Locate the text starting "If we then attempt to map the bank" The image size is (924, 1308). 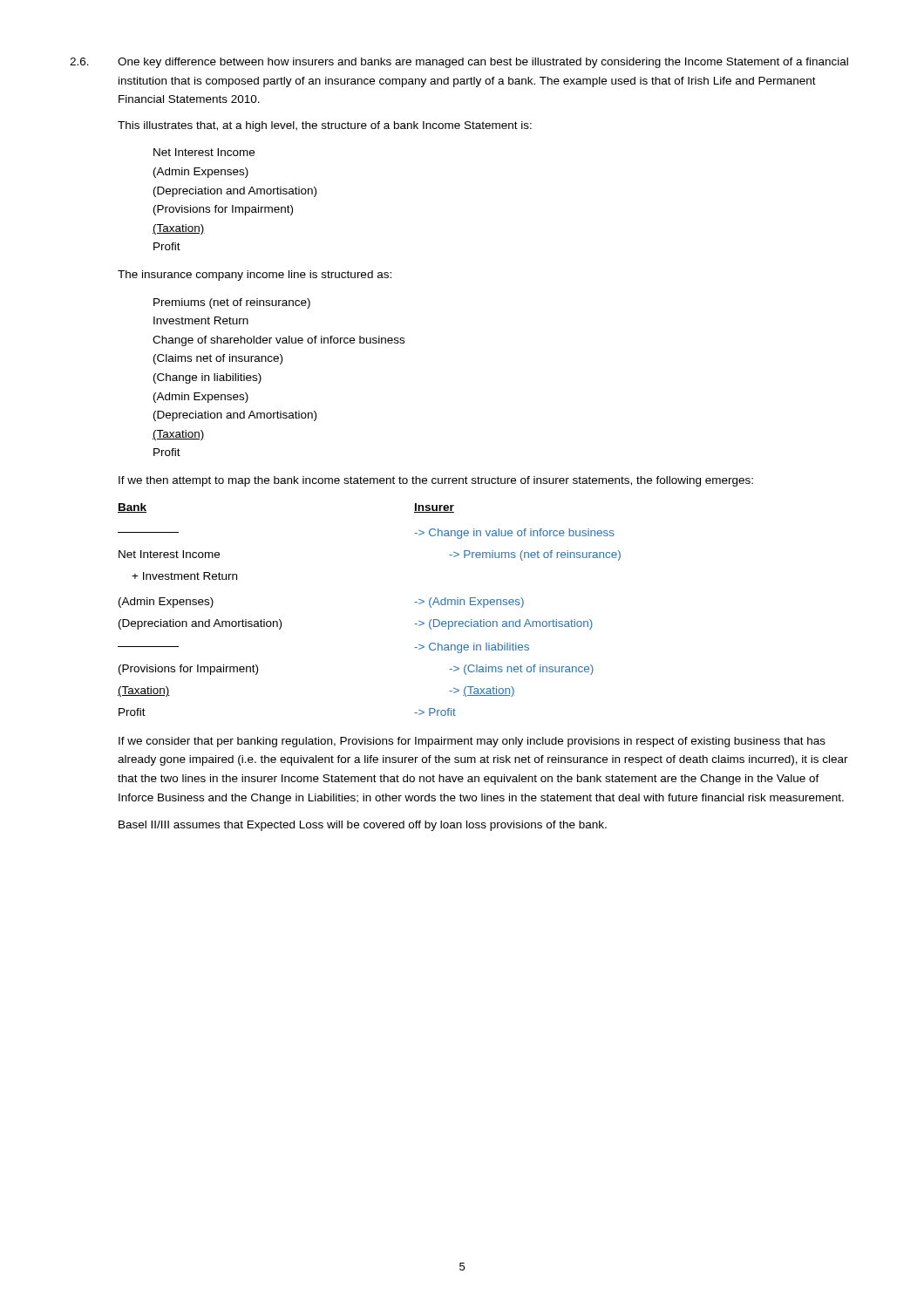tap(436, 480)
